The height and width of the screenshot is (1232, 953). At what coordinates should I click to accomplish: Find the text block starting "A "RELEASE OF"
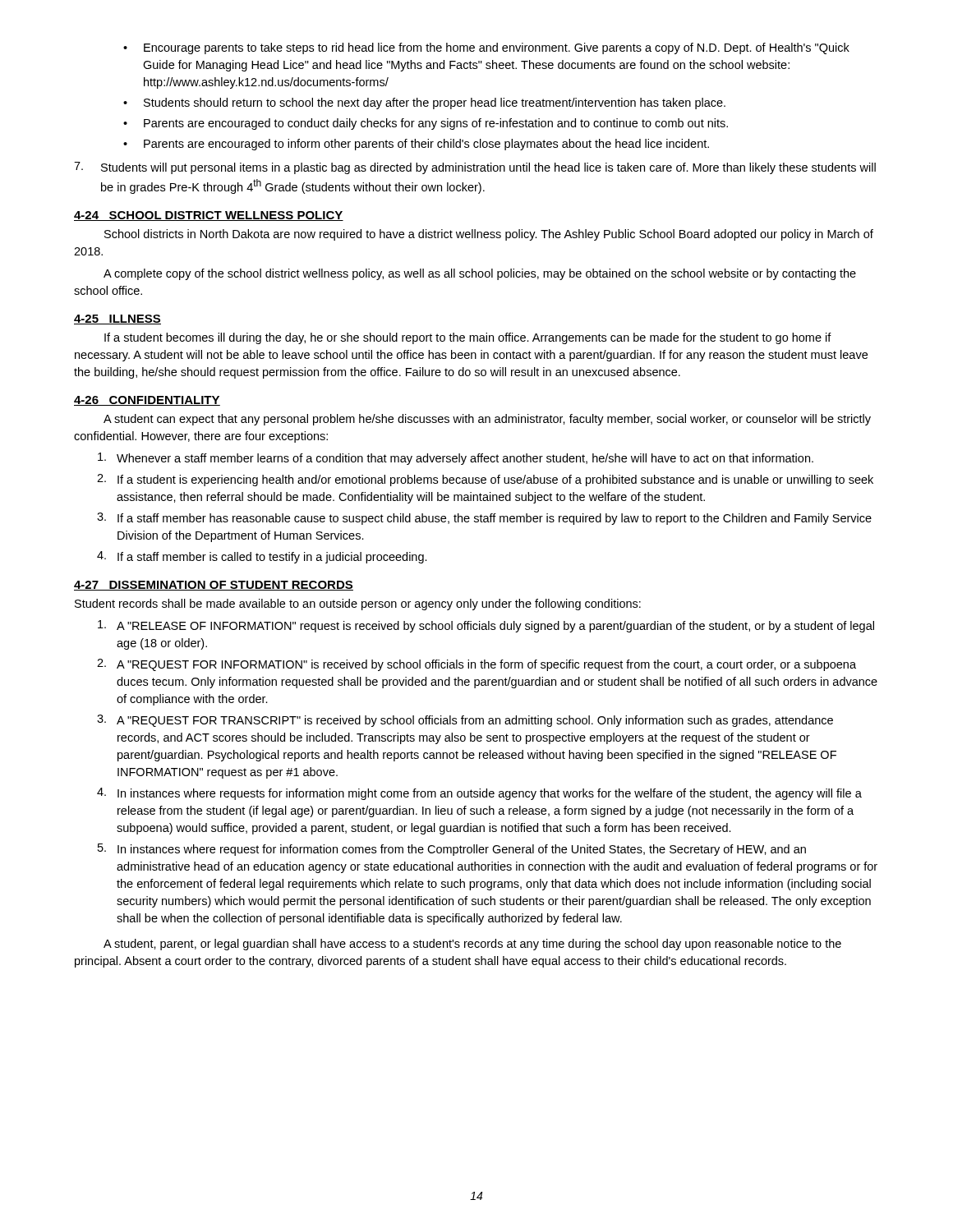[488, 635]
